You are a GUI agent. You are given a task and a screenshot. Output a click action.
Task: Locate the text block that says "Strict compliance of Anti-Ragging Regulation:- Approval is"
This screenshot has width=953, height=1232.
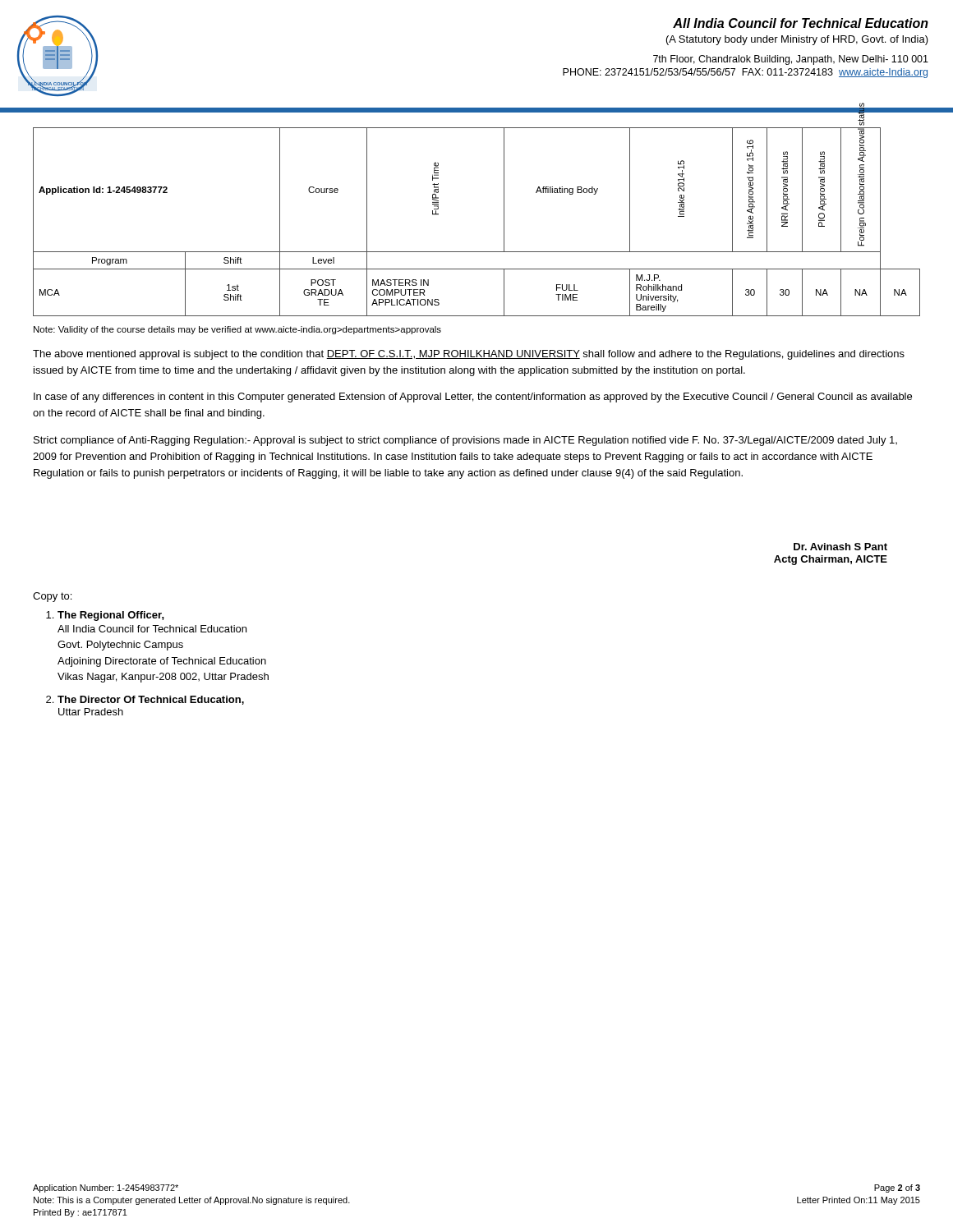(x=476, y=457)
